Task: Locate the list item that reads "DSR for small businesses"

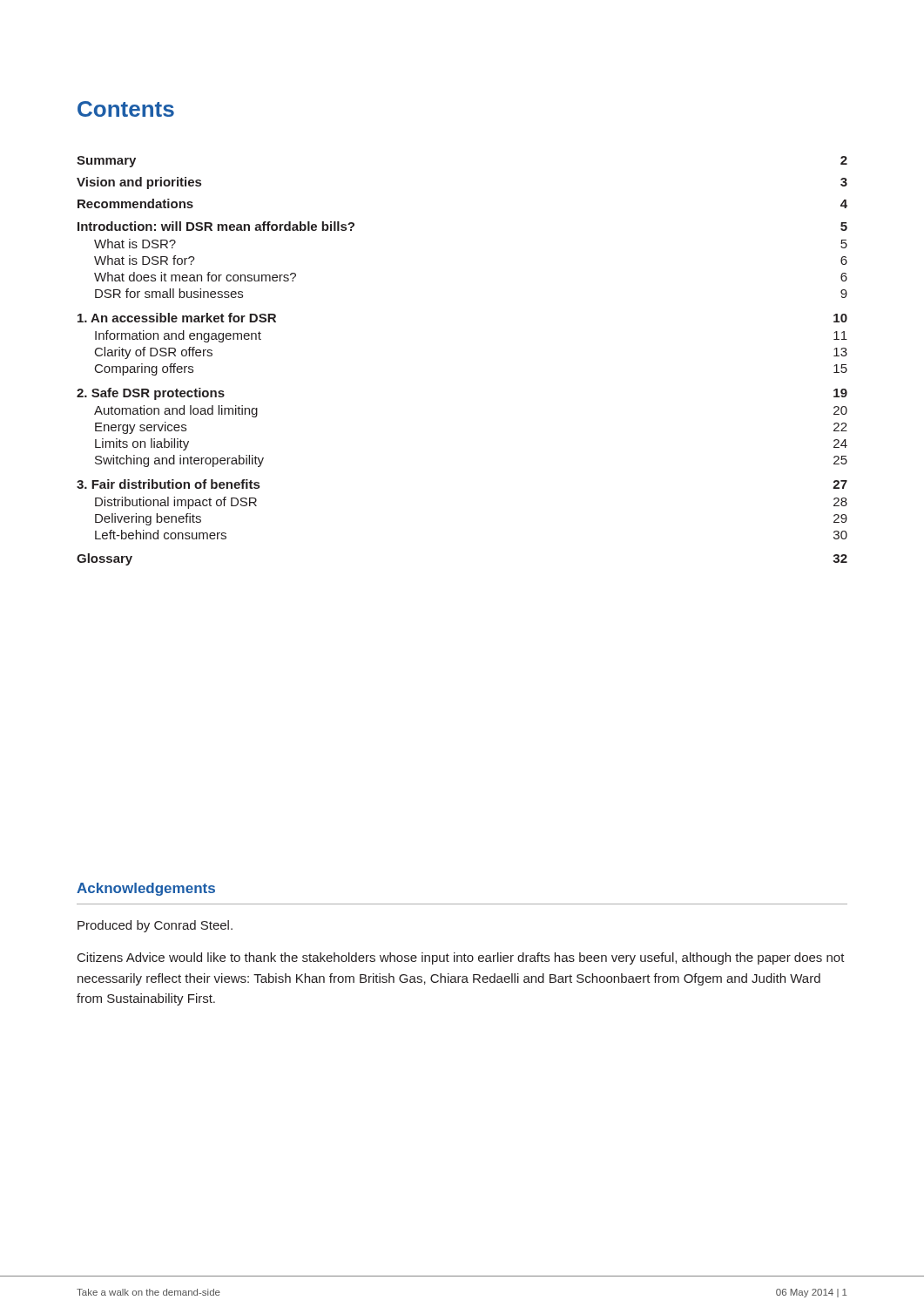Action: click(167, 293)
